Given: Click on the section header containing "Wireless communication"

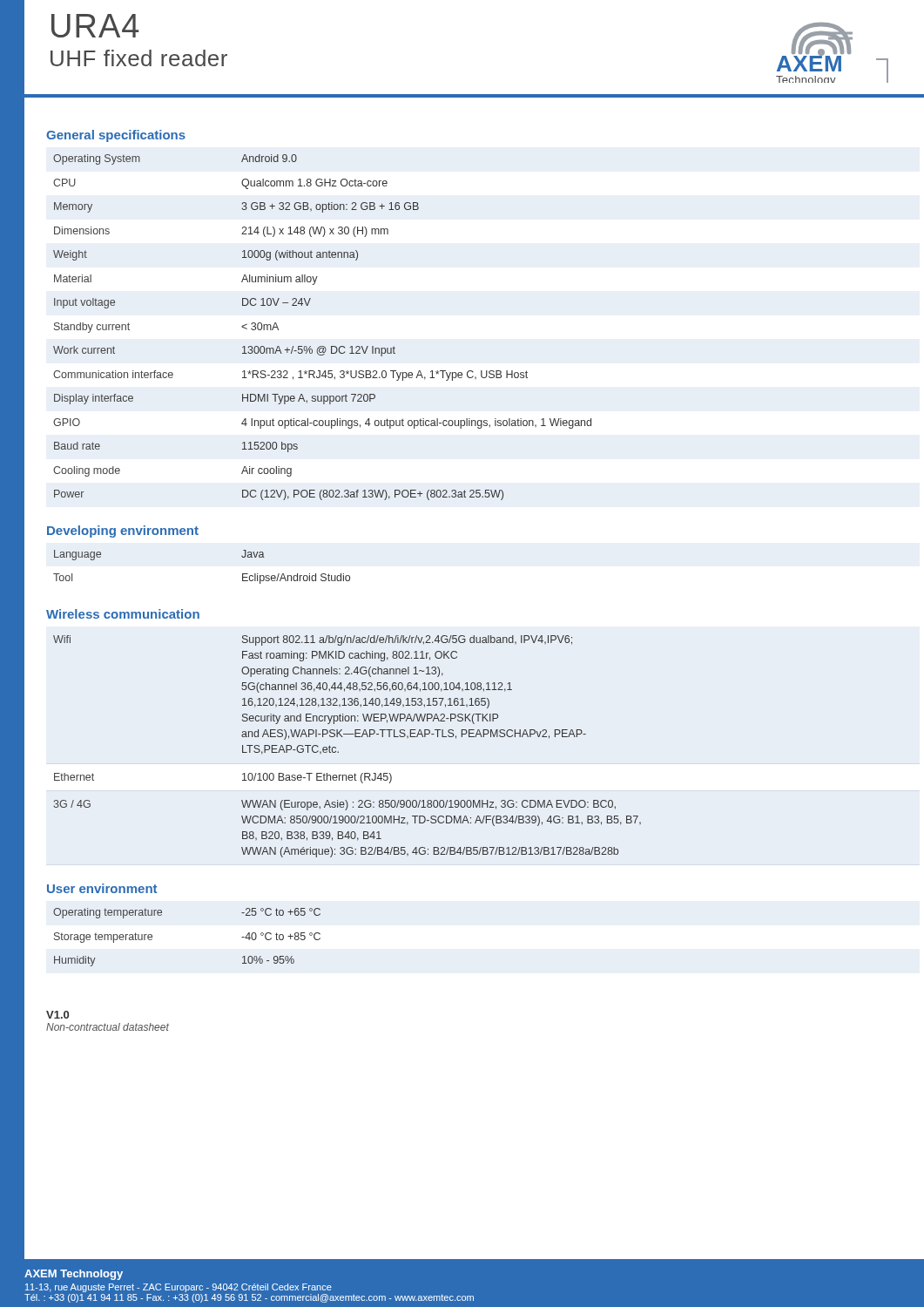Looking at the screenshot, I should point(123,613).
